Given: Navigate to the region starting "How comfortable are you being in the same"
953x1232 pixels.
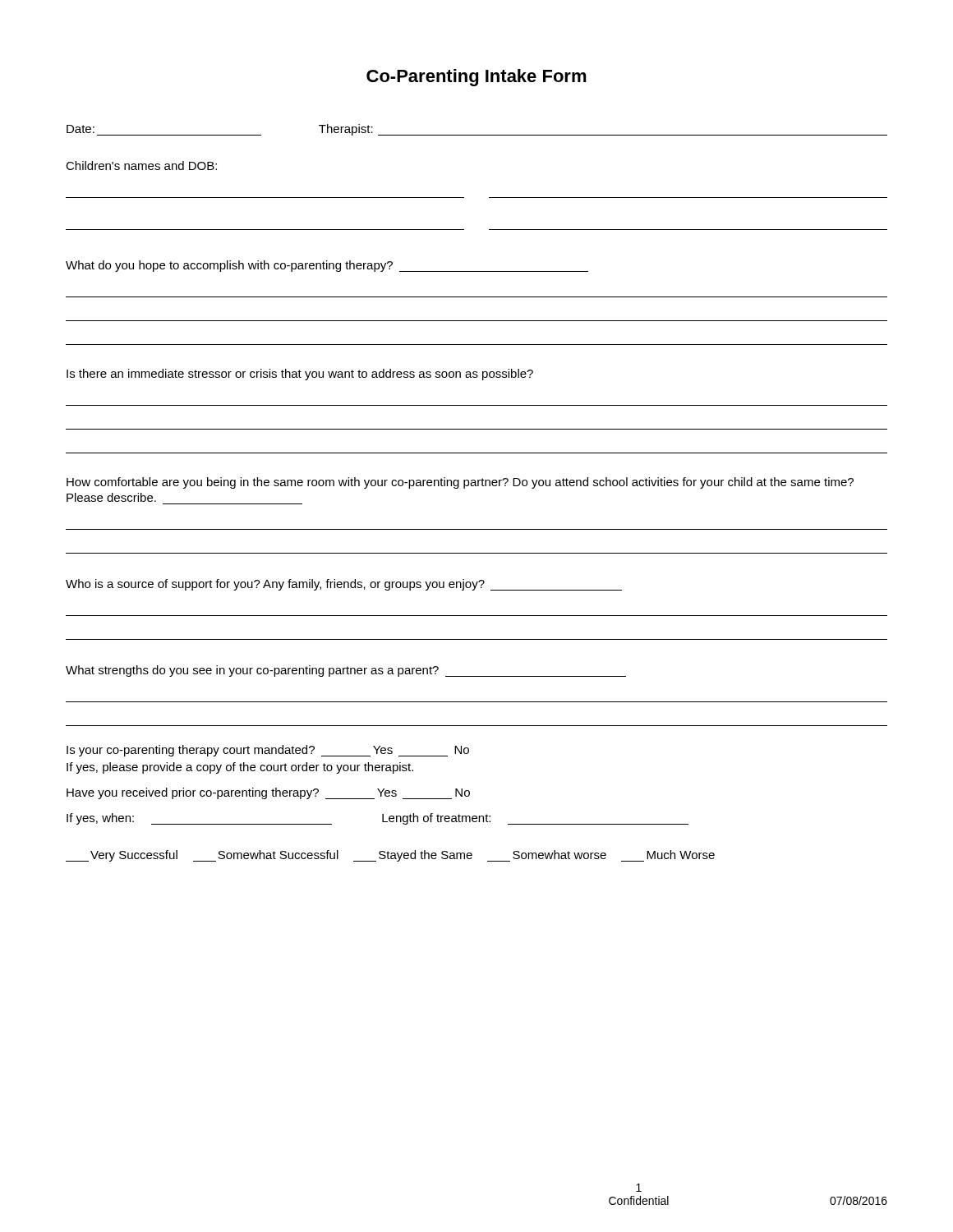Looking at the screenshot, I should (x=460, y=483).
